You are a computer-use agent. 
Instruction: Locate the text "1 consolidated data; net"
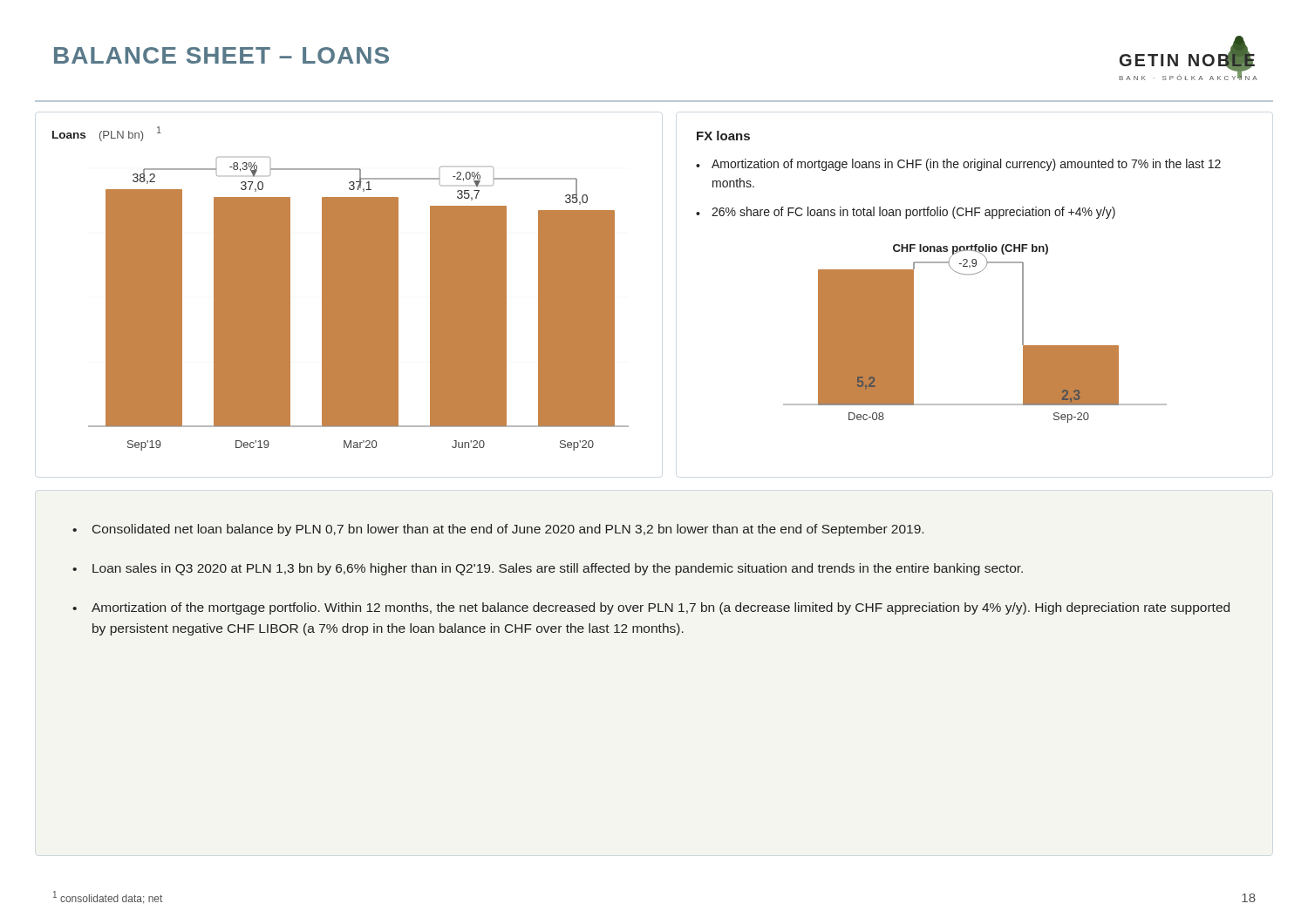(107, 897)
